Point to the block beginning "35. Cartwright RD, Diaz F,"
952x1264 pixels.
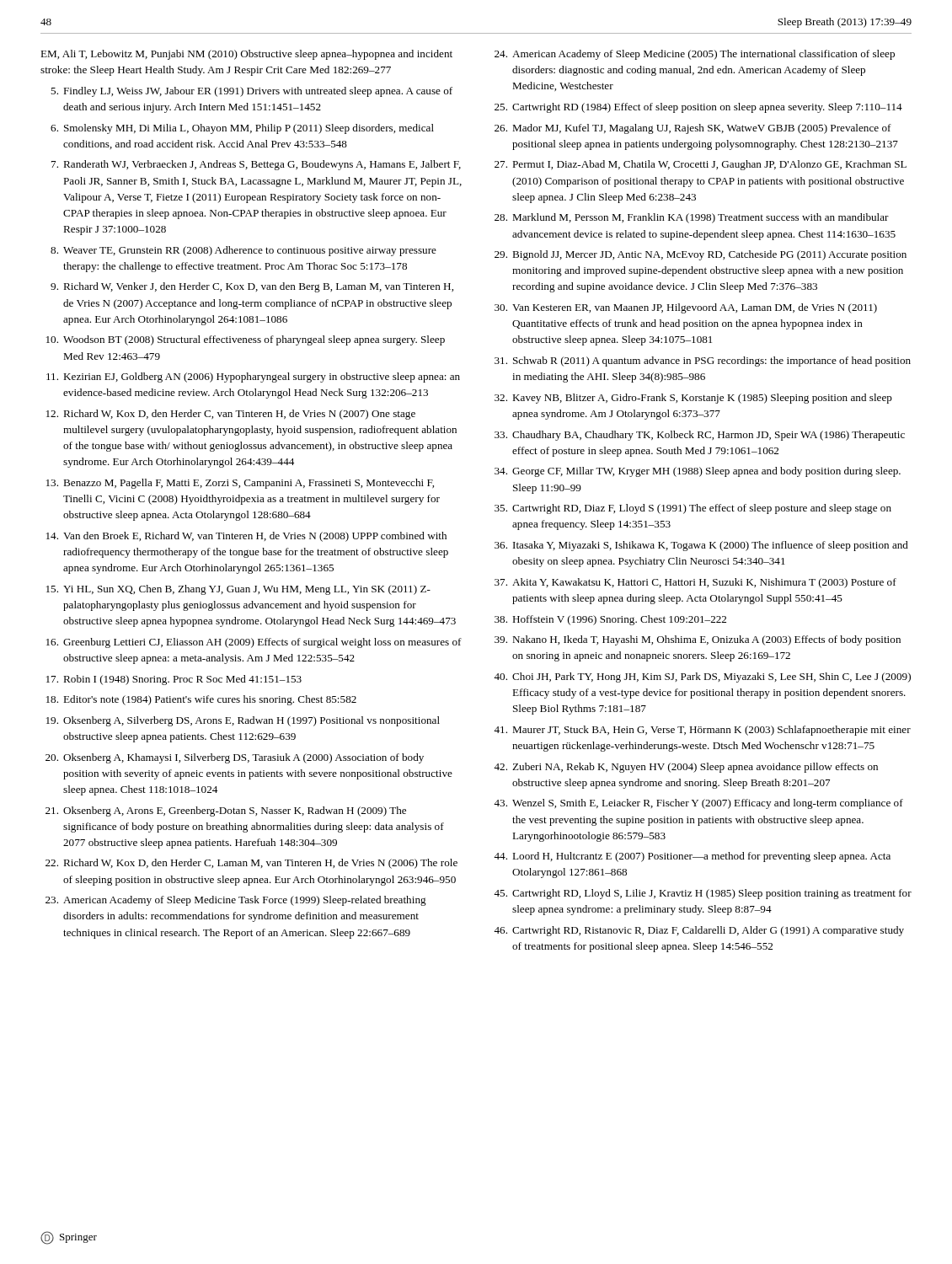click(701, 516)
